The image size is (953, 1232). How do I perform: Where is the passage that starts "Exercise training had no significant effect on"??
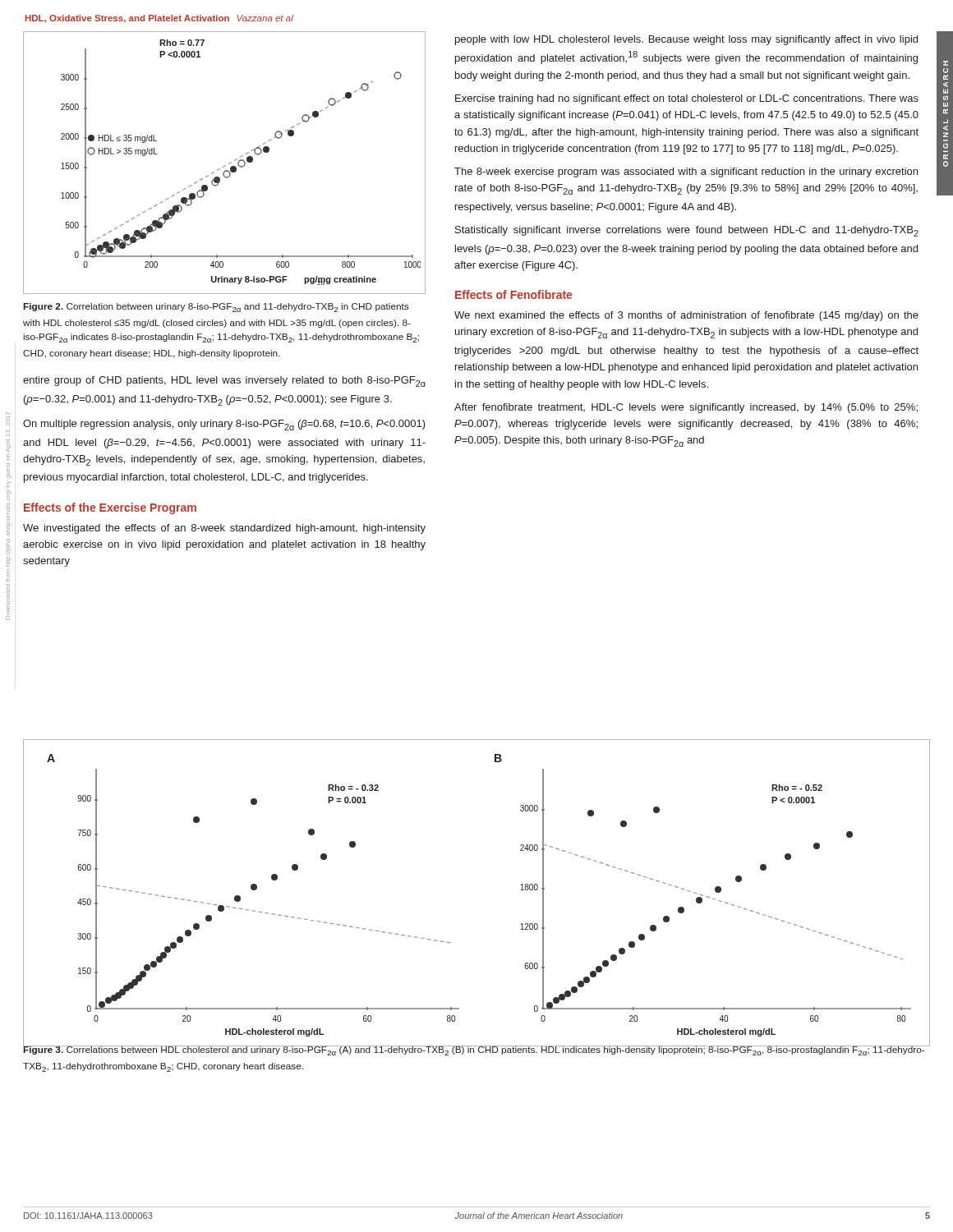coord(686,123)
